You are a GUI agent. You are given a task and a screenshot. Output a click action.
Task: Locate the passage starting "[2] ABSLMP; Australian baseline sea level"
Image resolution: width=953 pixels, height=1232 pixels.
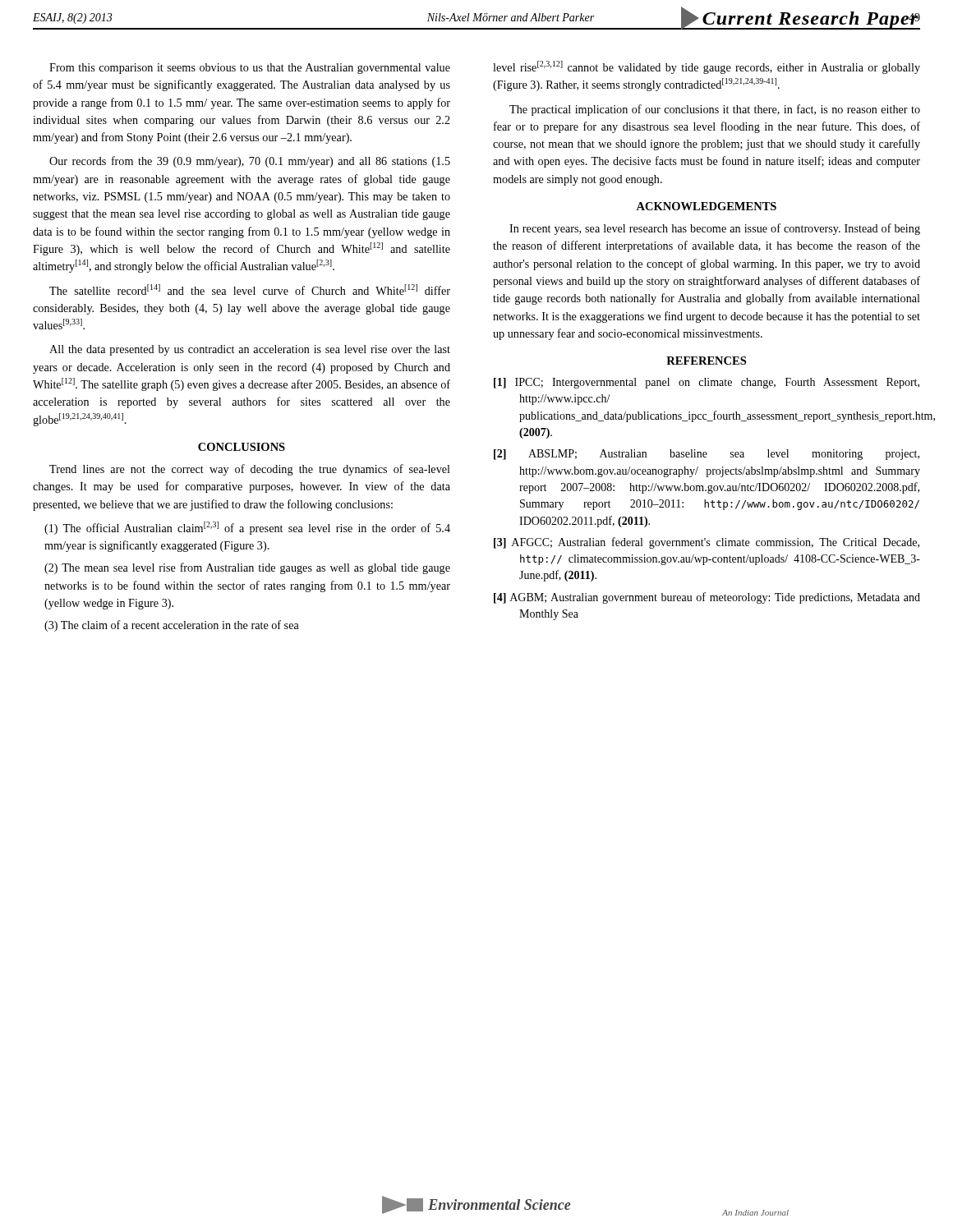pos(707,487)
